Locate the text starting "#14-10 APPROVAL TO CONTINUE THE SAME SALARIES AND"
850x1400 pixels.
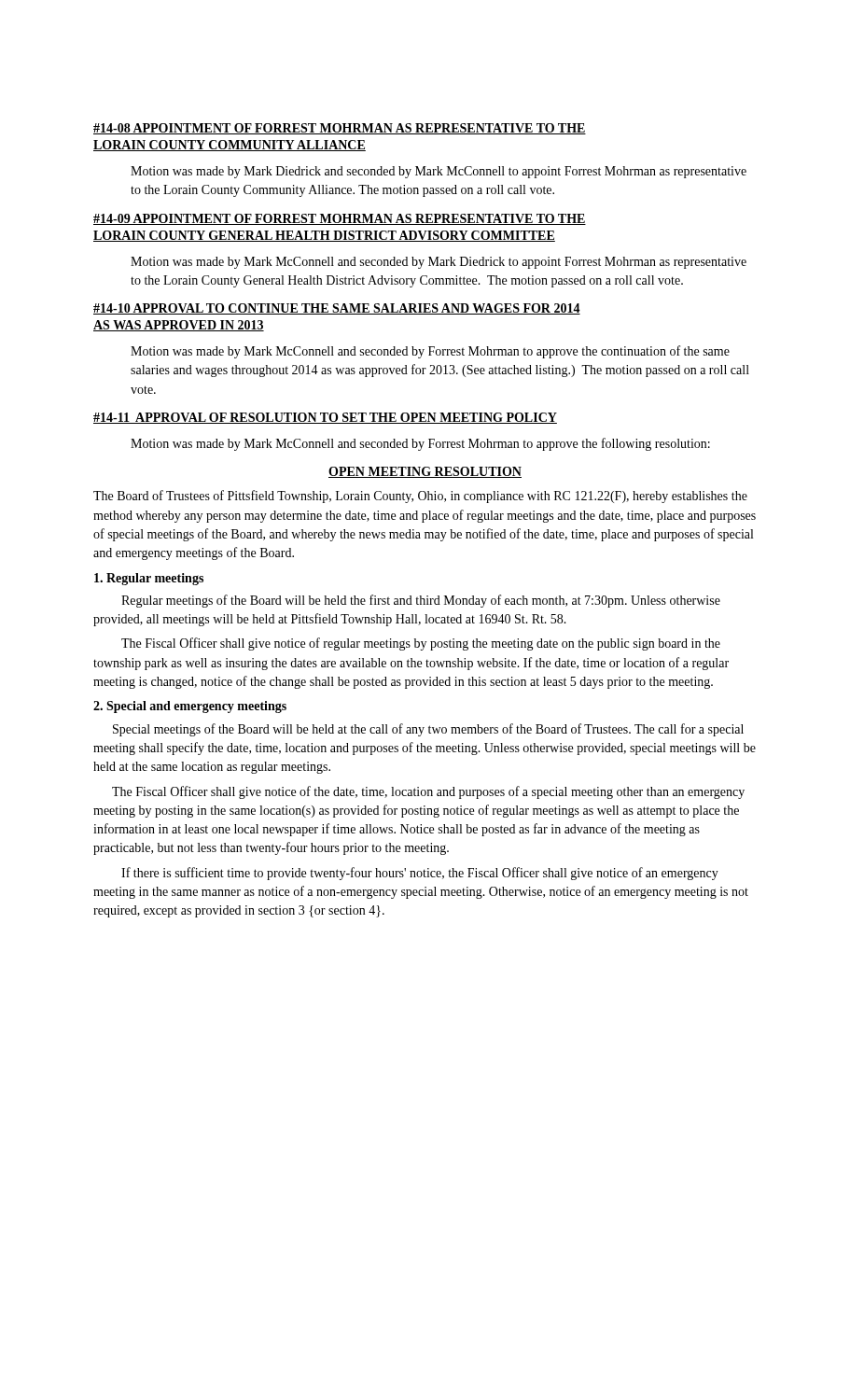425,318
